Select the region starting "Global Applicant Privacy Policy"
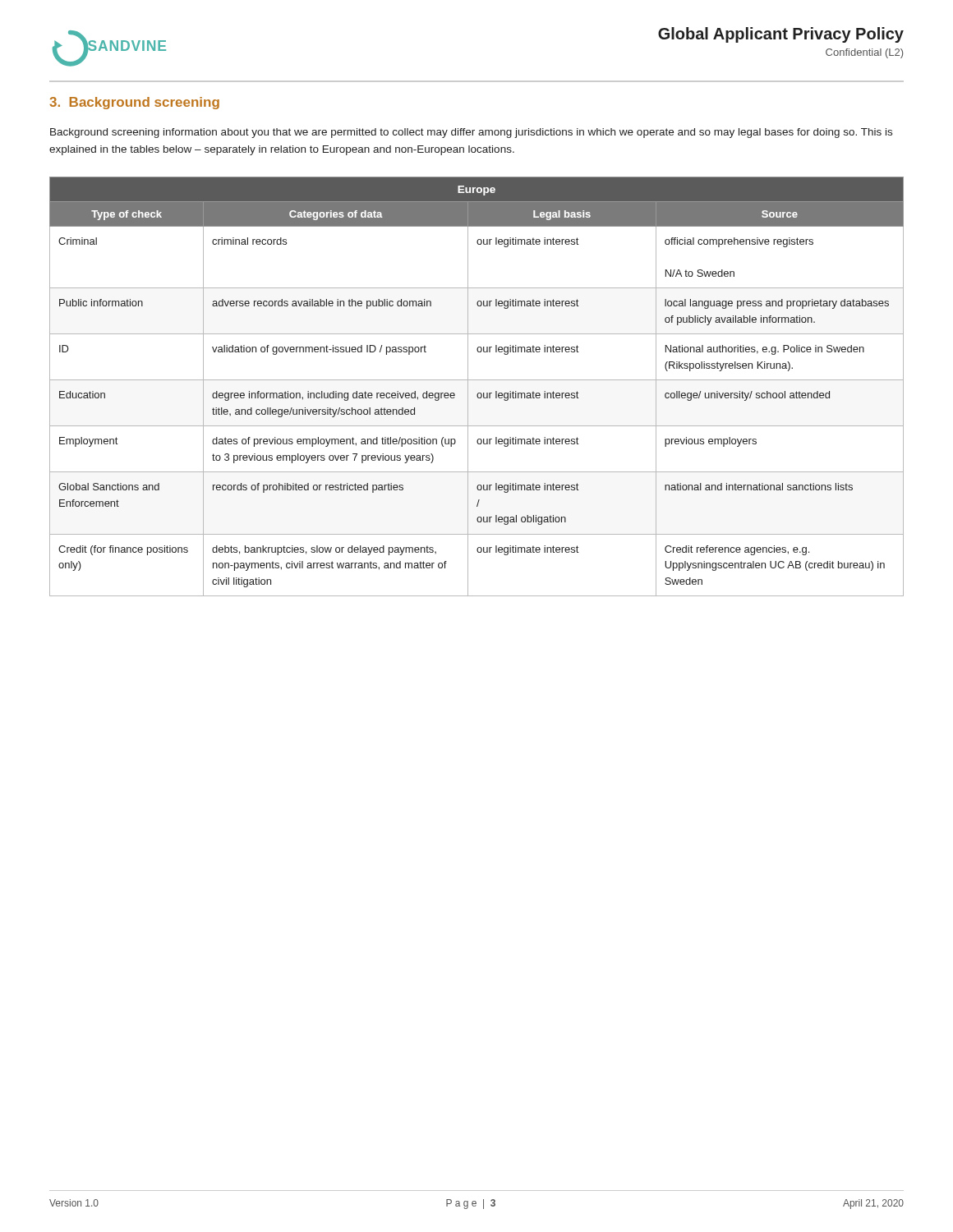The image size is (953, 1232). 781,34
